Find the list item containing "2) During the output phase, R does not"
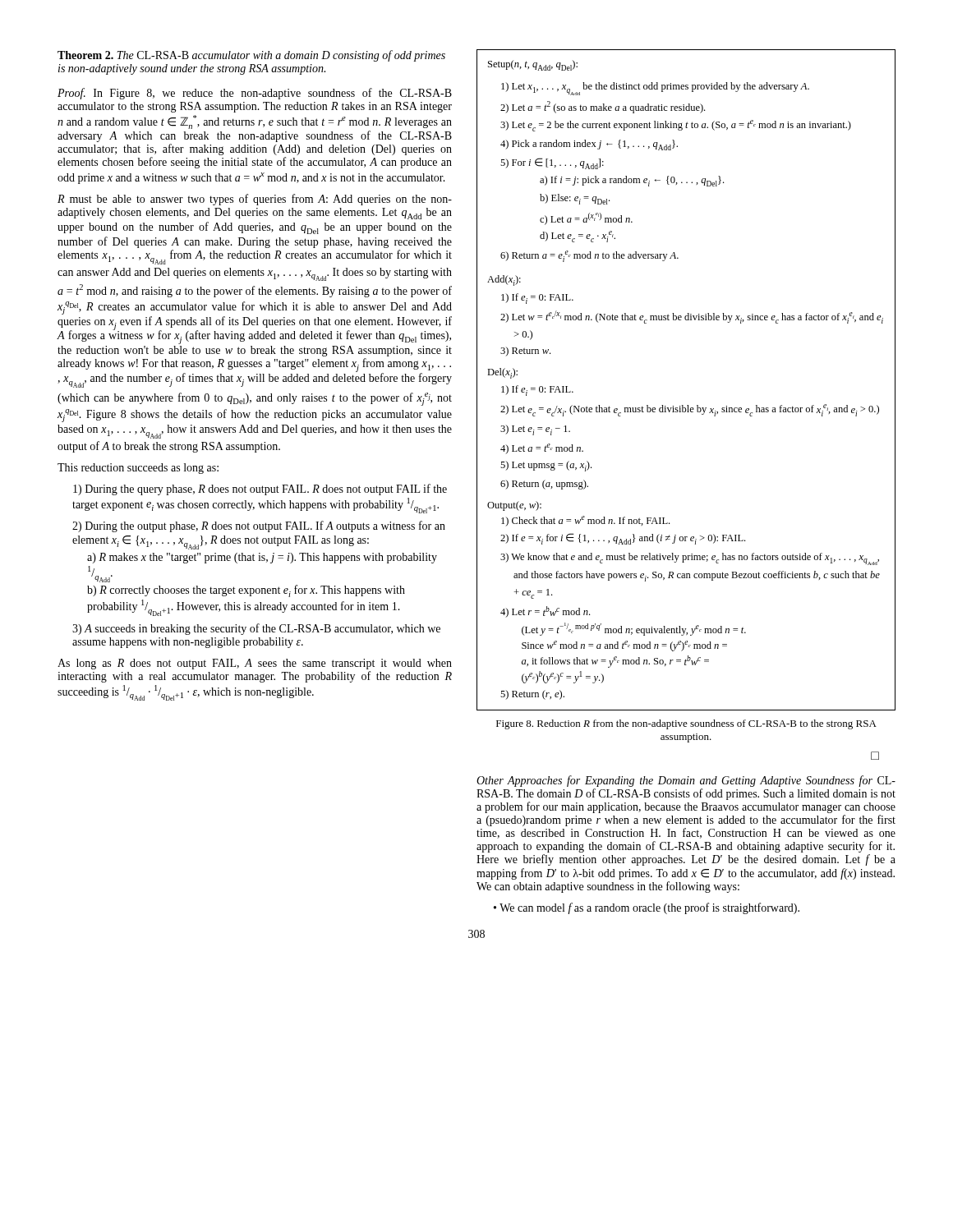This screenshot has height=1232, width=953. pyautogui.click(x=262, y=569)
